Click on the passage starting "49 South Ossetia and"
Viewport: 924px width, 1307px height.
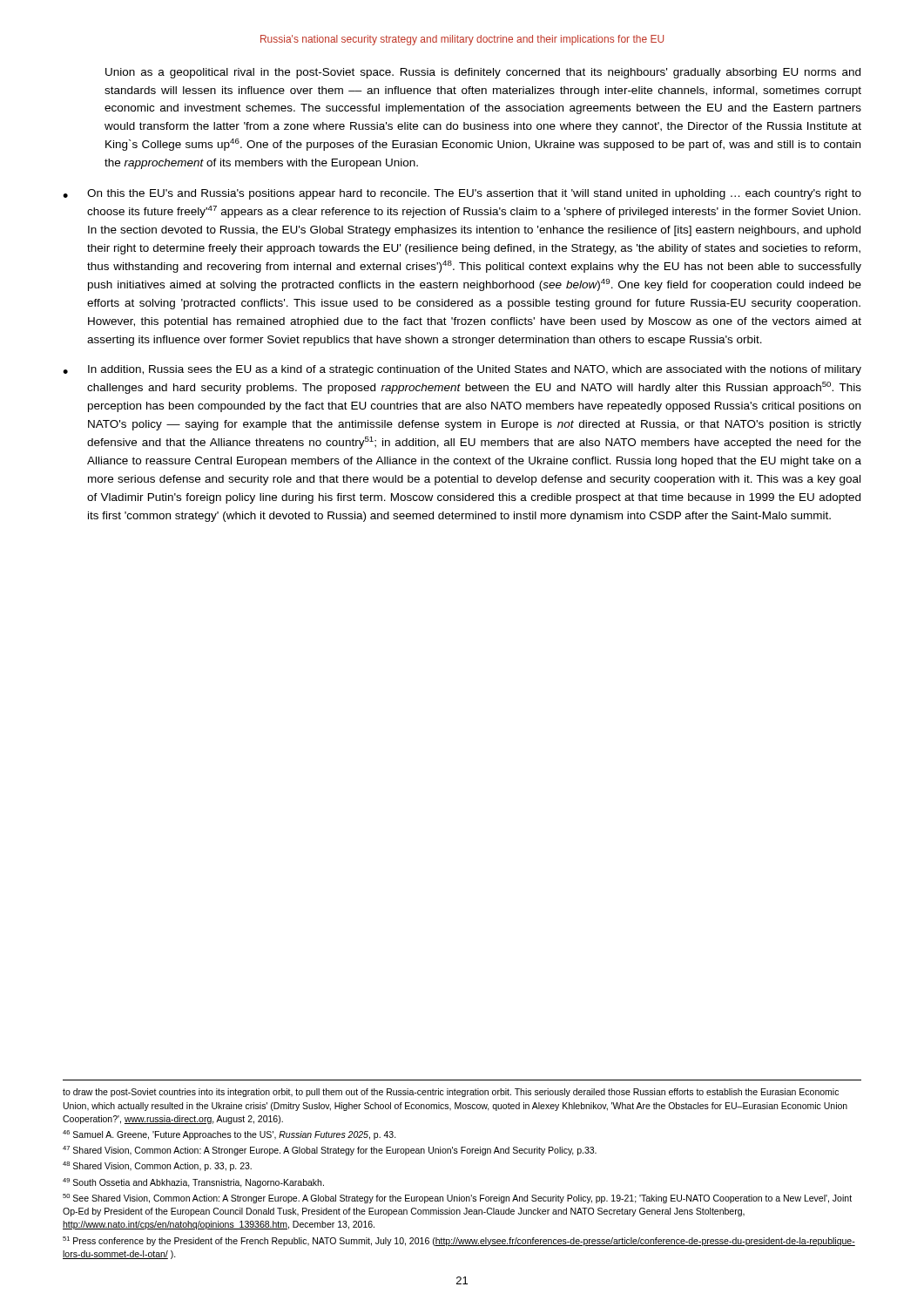tap(194, 1182)
